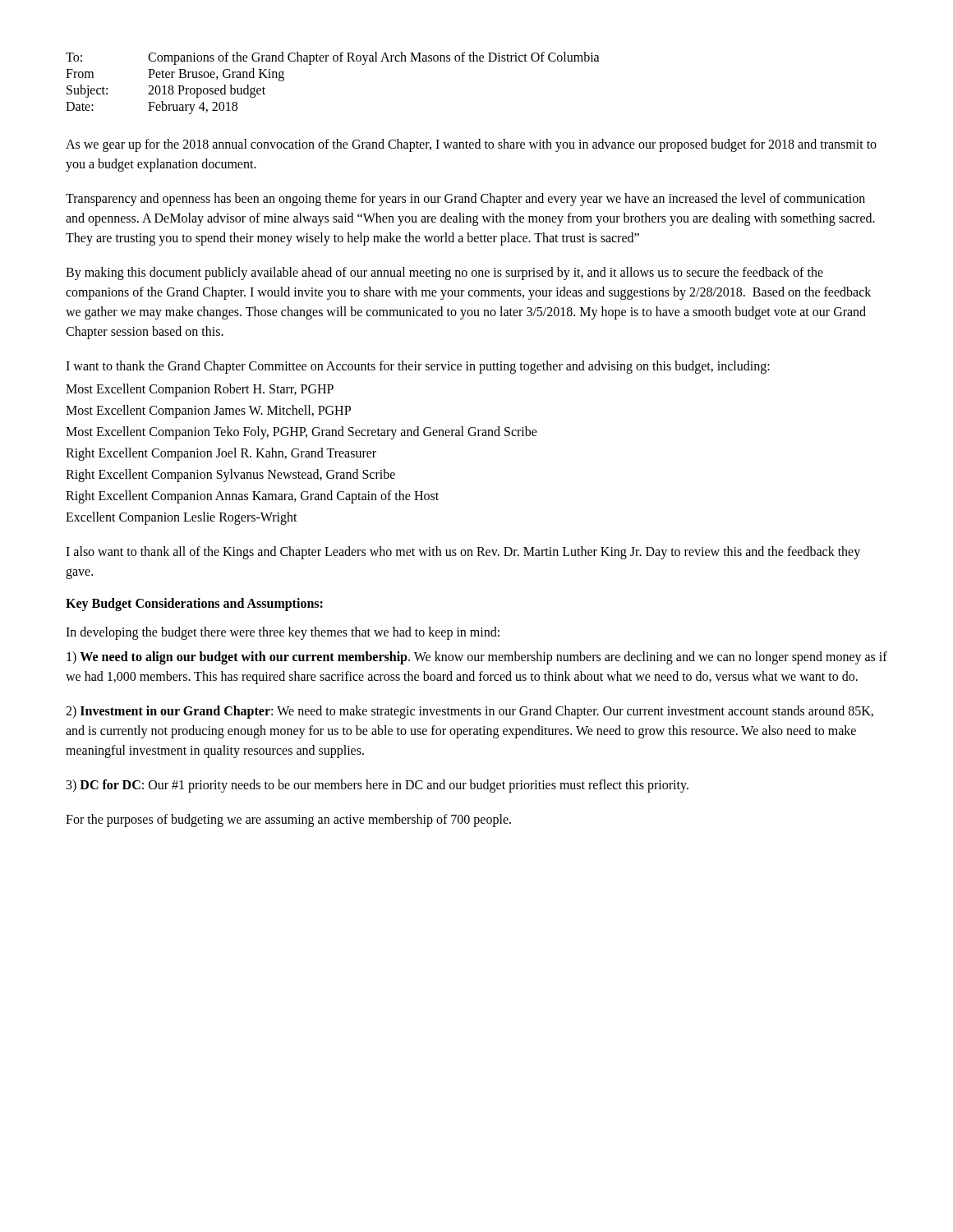
Task: Click the passage that begins "For the purposes of budgeting we are"
Action: (289, 819)
